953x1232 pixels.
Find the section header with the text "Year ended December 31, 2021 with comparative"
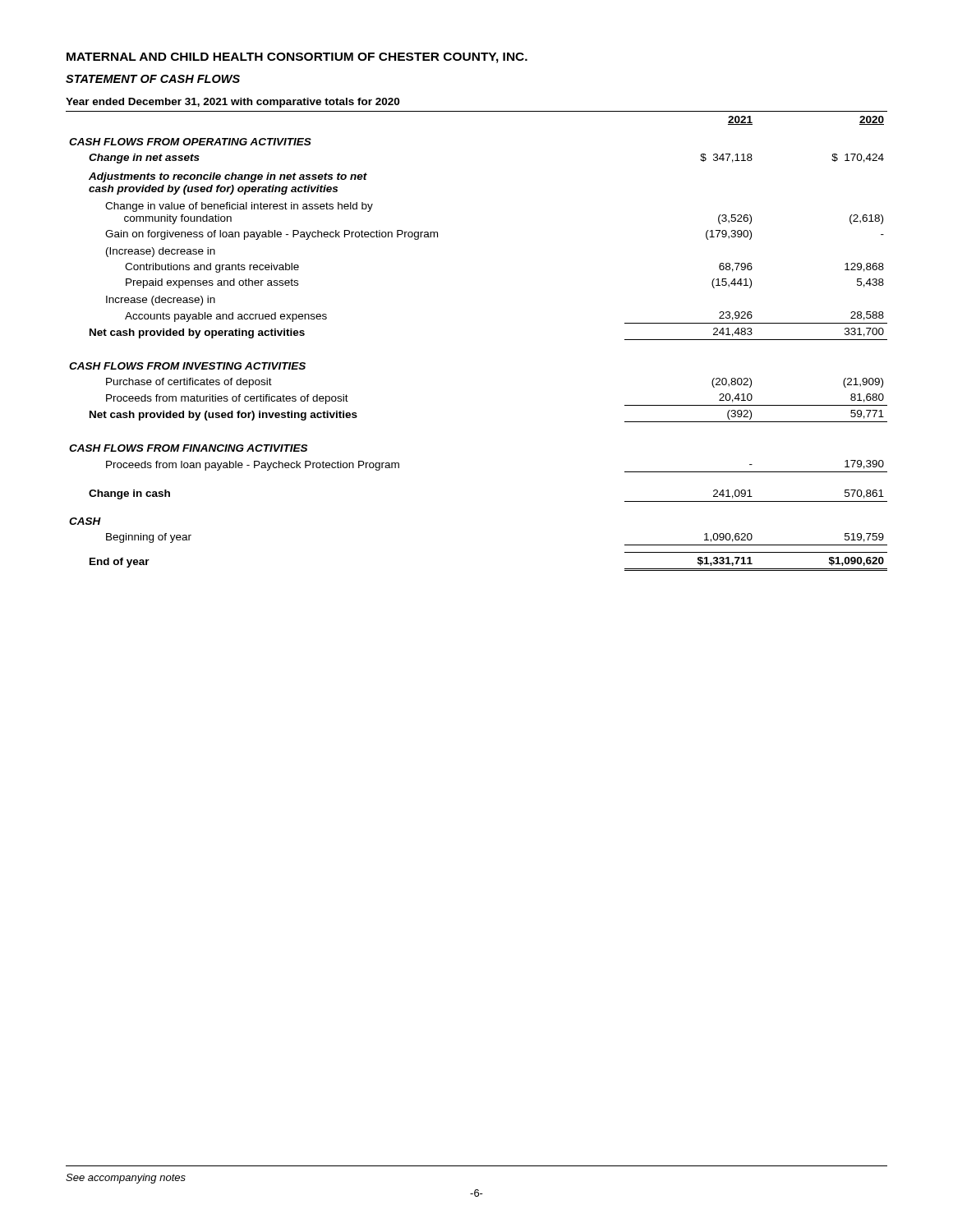pyautogui.click(x=233, y=101)
